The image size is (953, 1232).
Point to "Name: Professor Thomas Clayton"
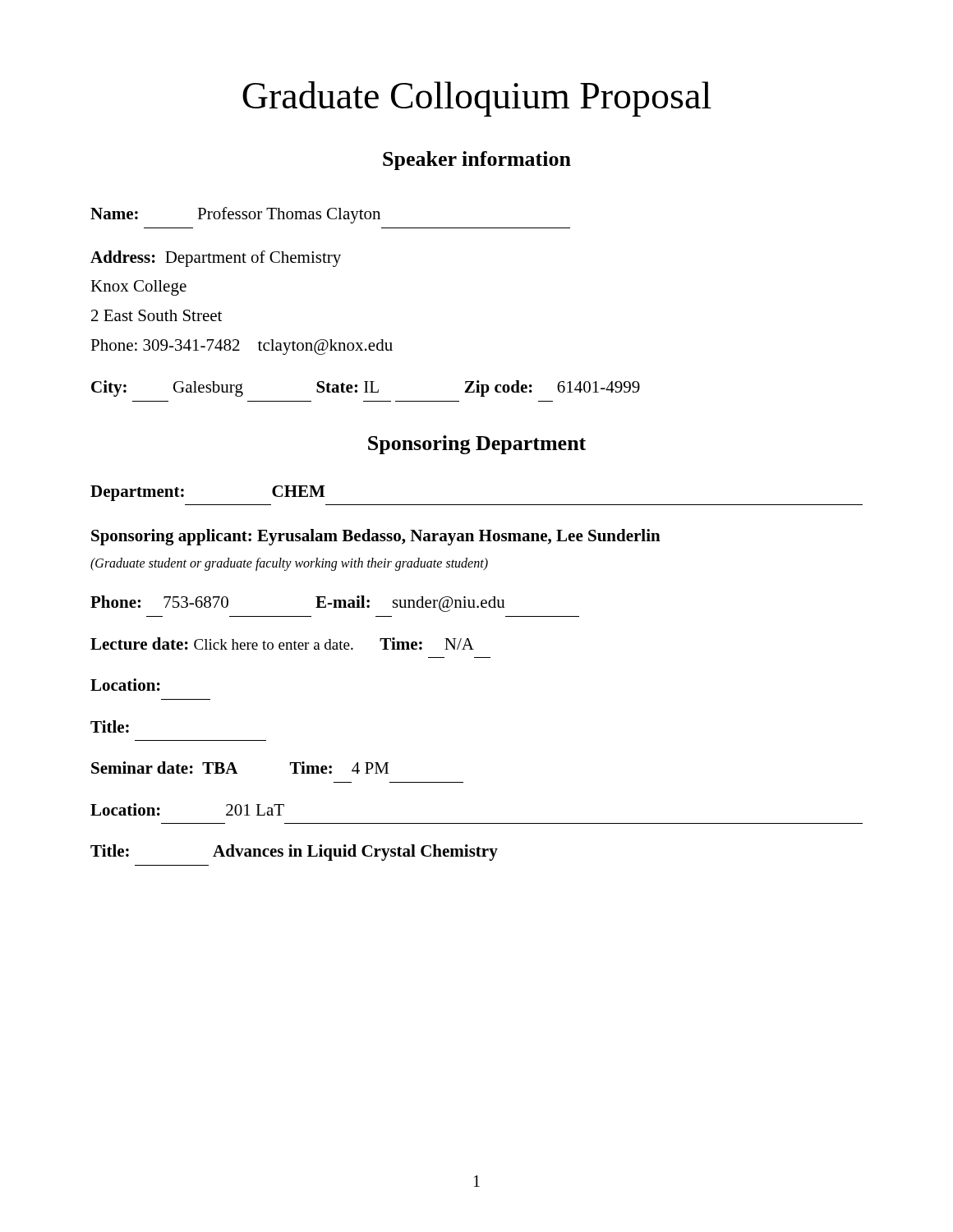pyautogui.click(x=330, y=215)
